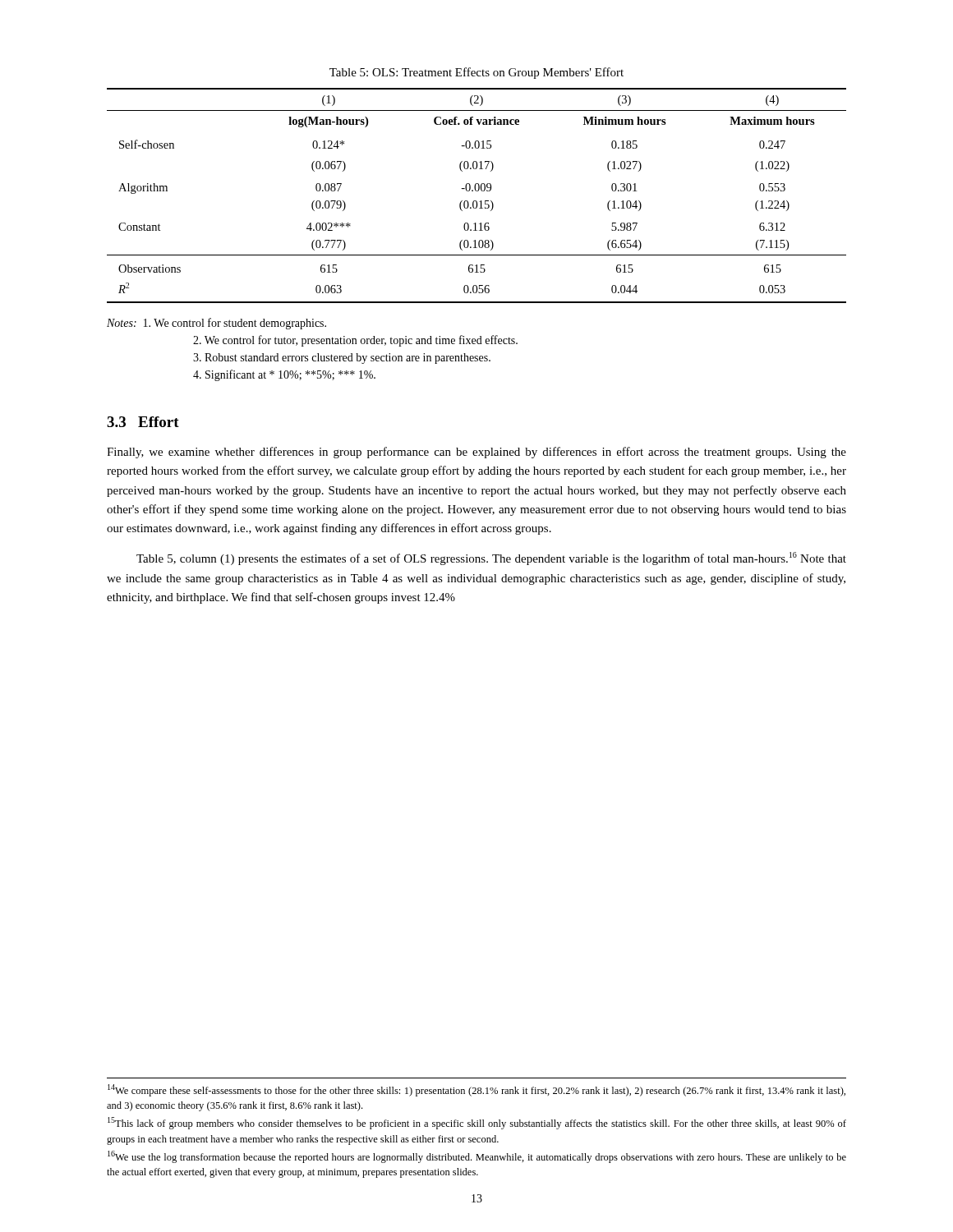Navigate to the element starting "15This lack of group members who consider themselves"
953x1232 pixels.
[476, 1130]
